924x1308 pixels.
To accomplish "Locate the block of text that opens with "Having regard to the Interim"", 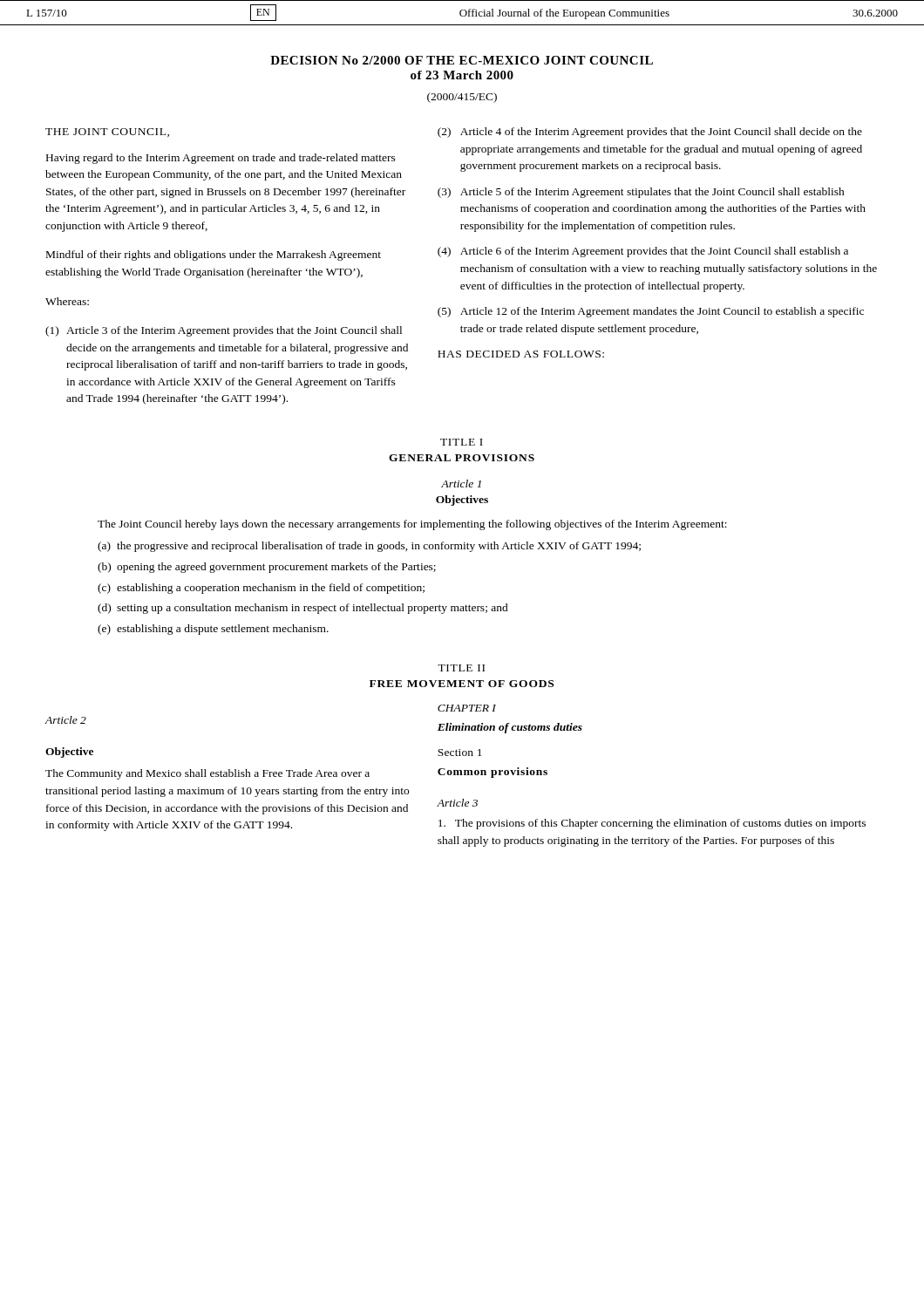I will (225, 191).
